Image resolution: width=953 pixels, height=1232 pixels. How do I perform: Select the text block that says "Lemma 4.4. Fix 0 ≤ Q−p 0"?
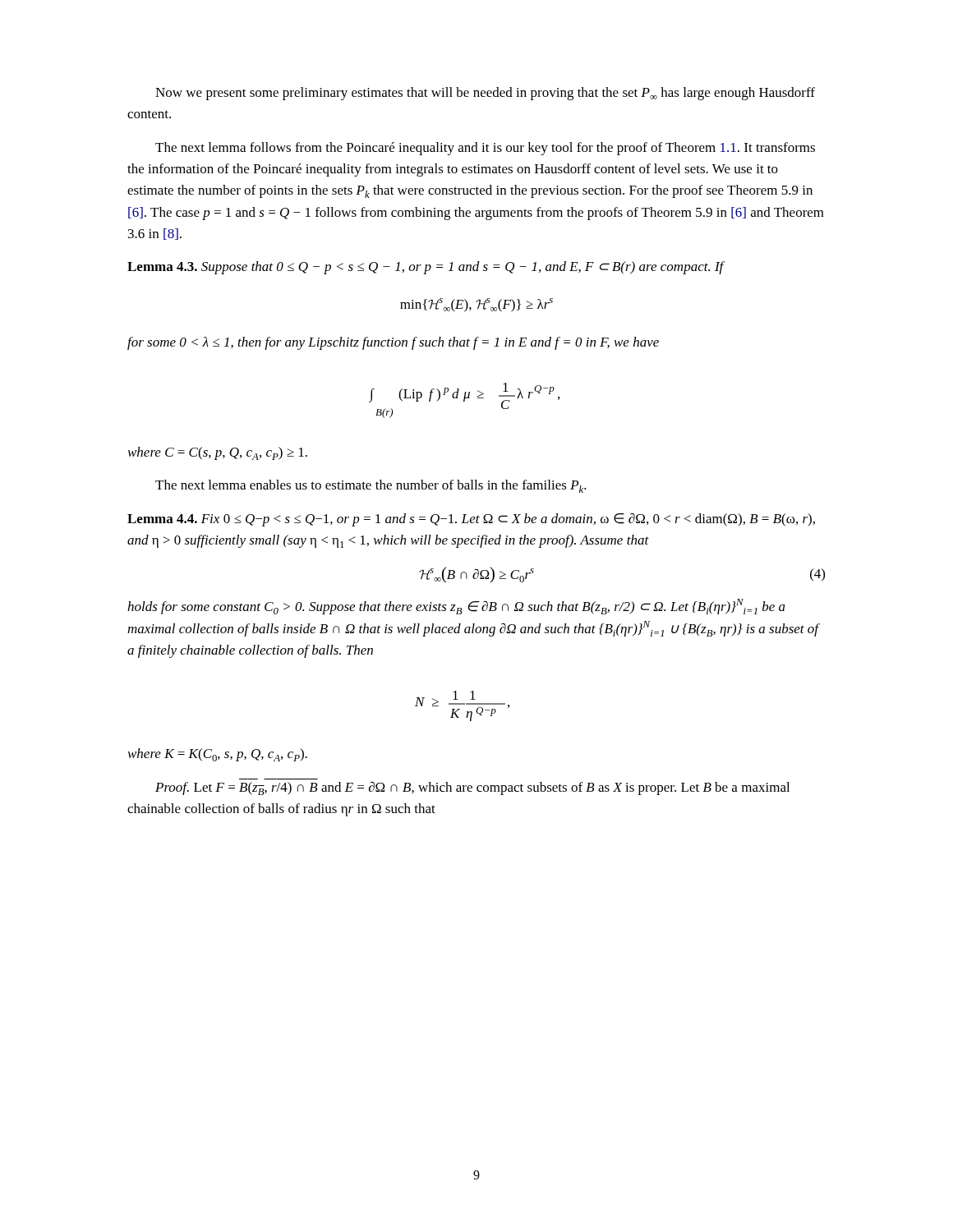tap(476, 530)
